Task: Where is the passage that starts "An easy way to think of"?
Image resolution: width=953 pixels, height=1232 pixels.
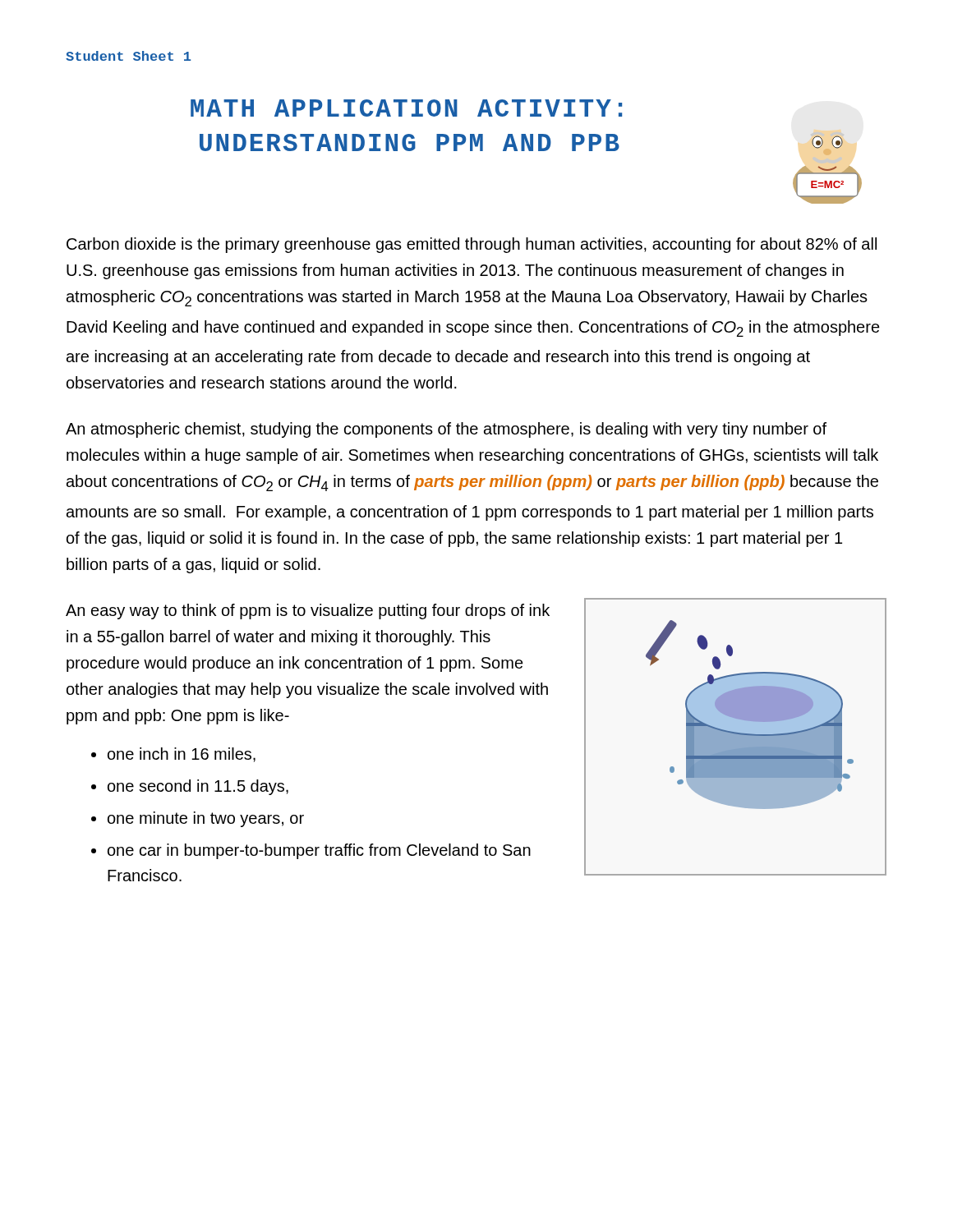Action: (308, 663)
